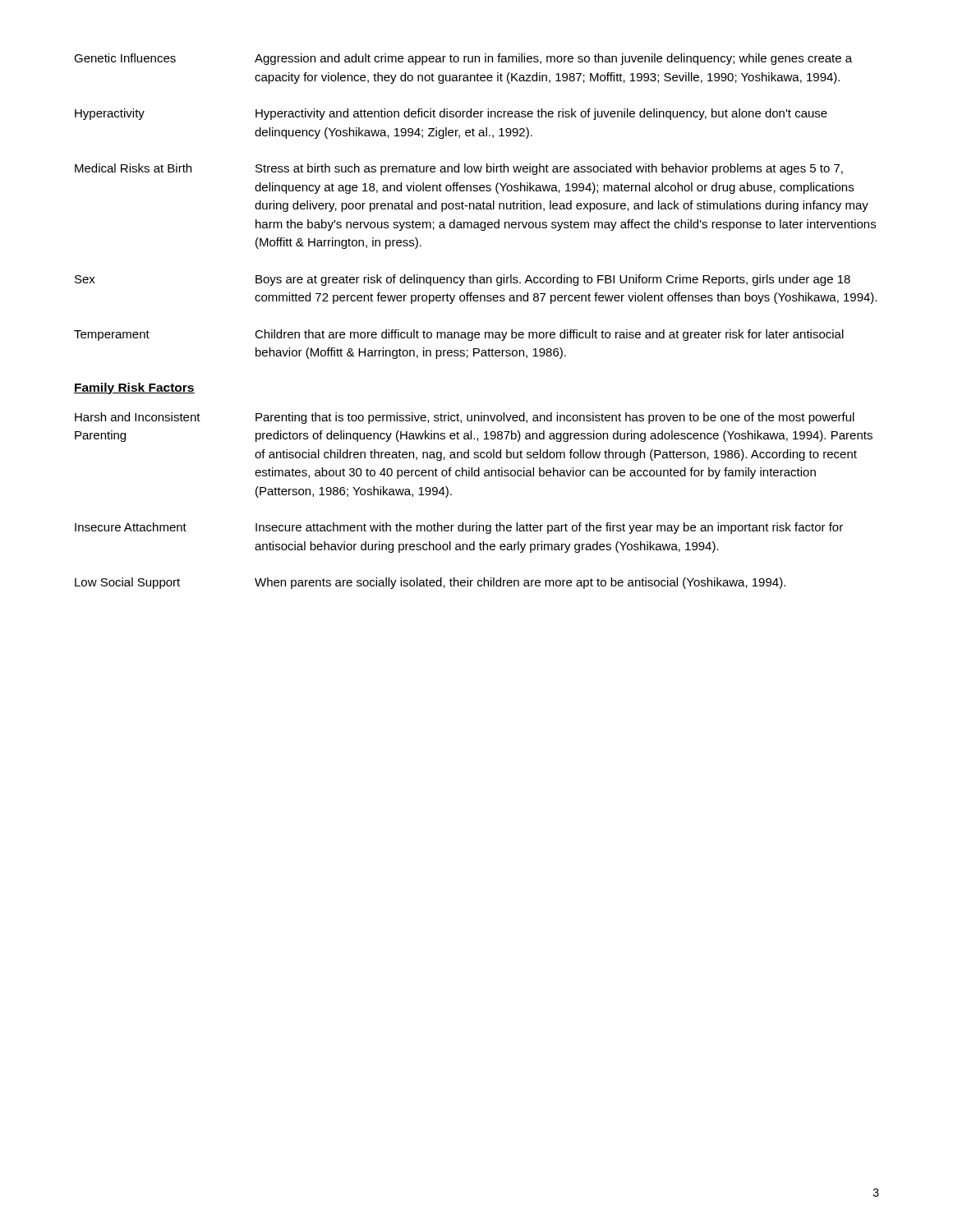Select the section header that says "Family Risk Factors"

point(134,387)
